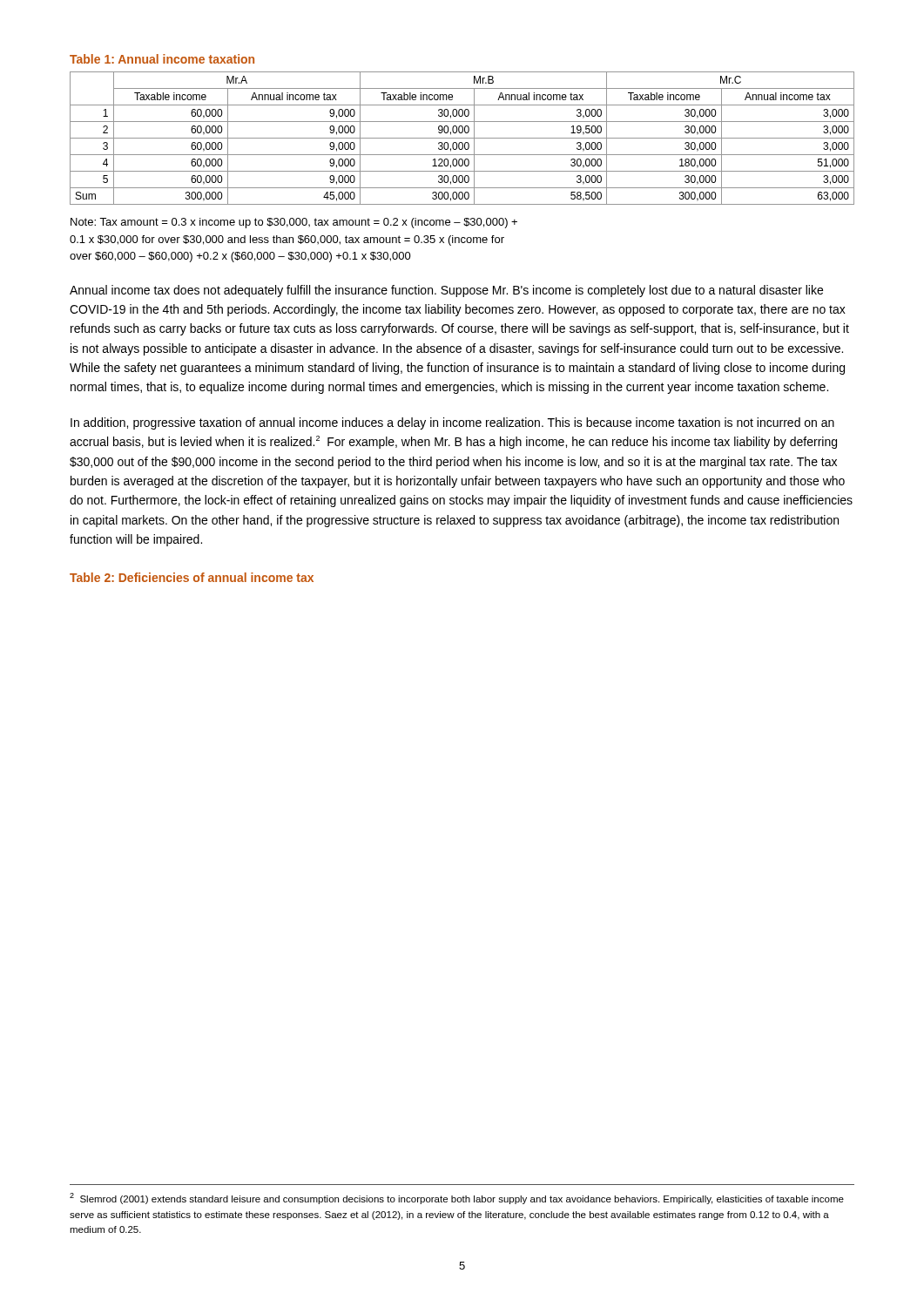The height and width of the screenshot is (1307, 924).
Task: Locate the block of text that opens with "2 Slemrod (2001)"
Action: click(x=457, y=1213)
